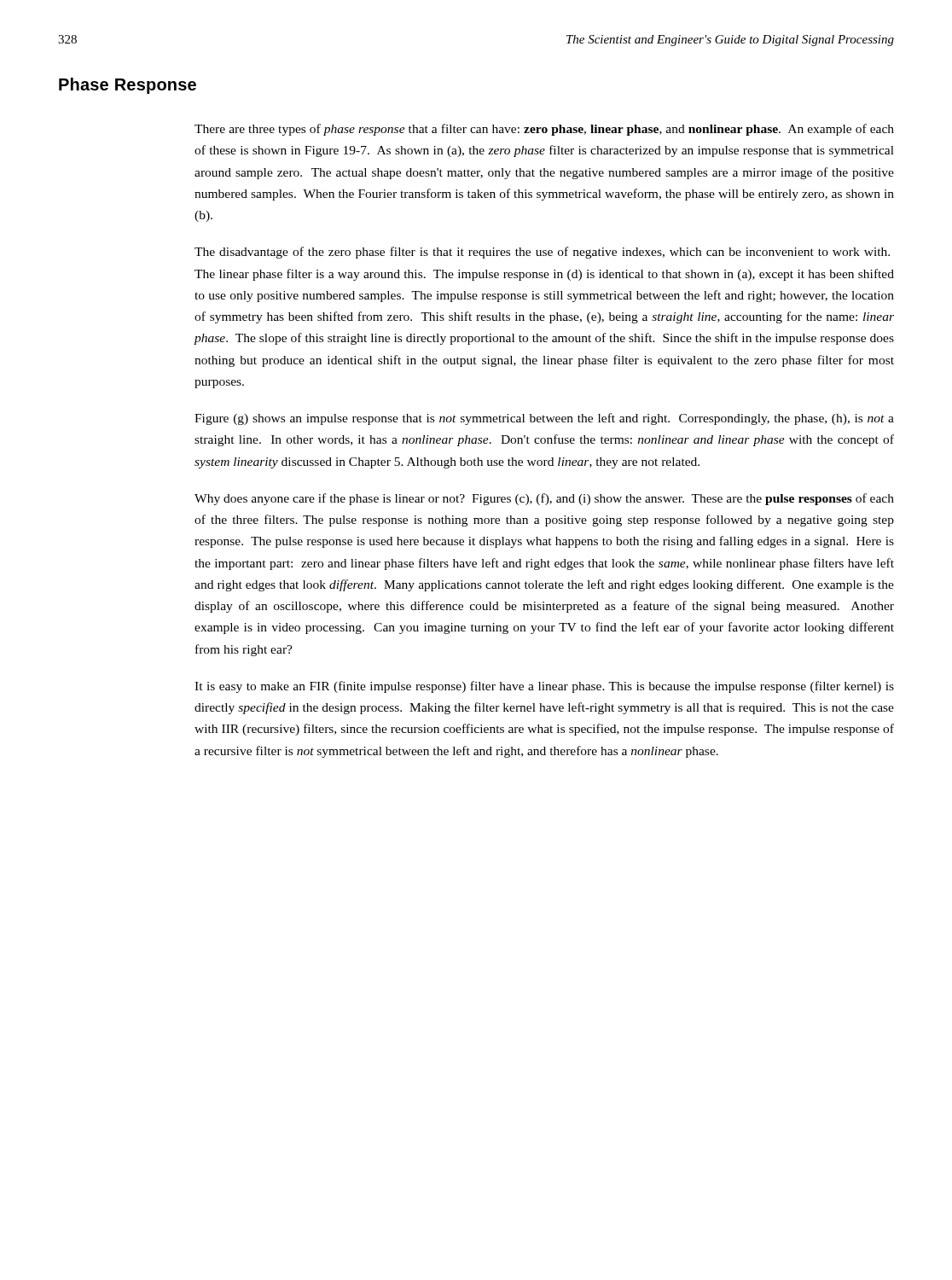Screen dimensions: 1280x952
Task: Click on the text block that says "The disadvantage of the zero phase filter is"
Action: tap(544, 316)
